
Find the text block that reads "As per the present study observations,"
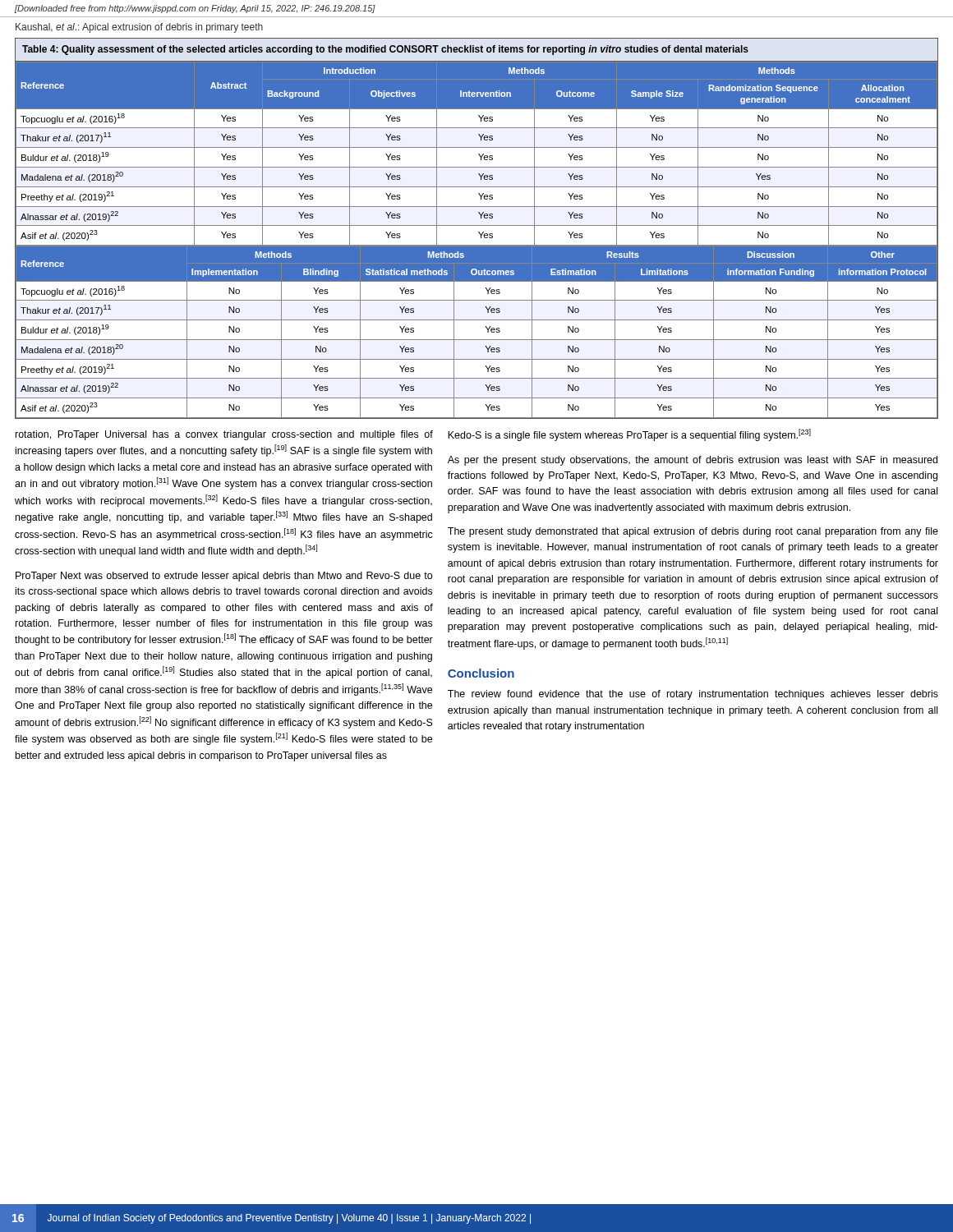(693, 483)
